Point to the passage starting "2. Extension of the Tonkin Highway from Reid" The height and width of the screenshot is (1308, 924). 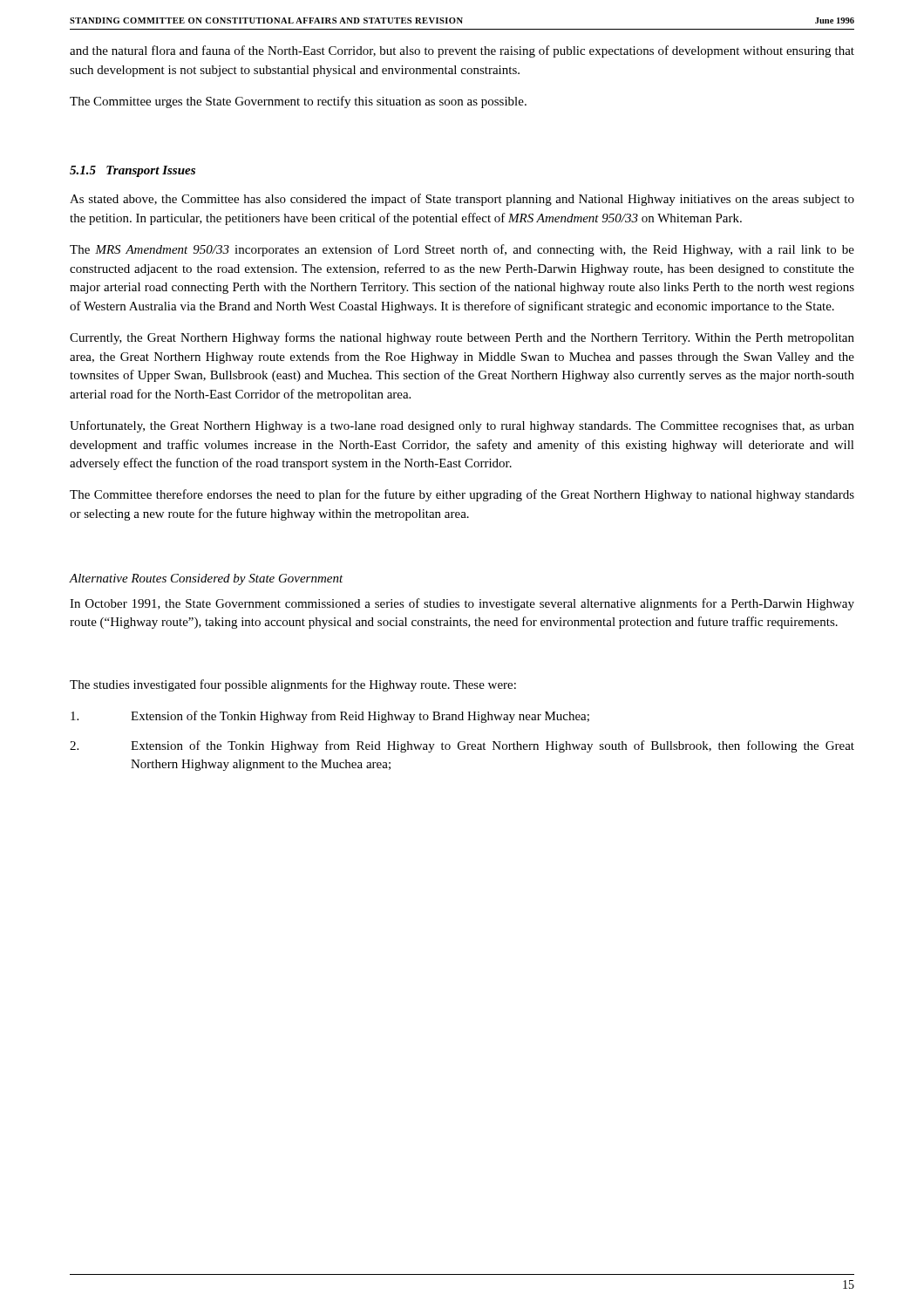tap(462, 755)
